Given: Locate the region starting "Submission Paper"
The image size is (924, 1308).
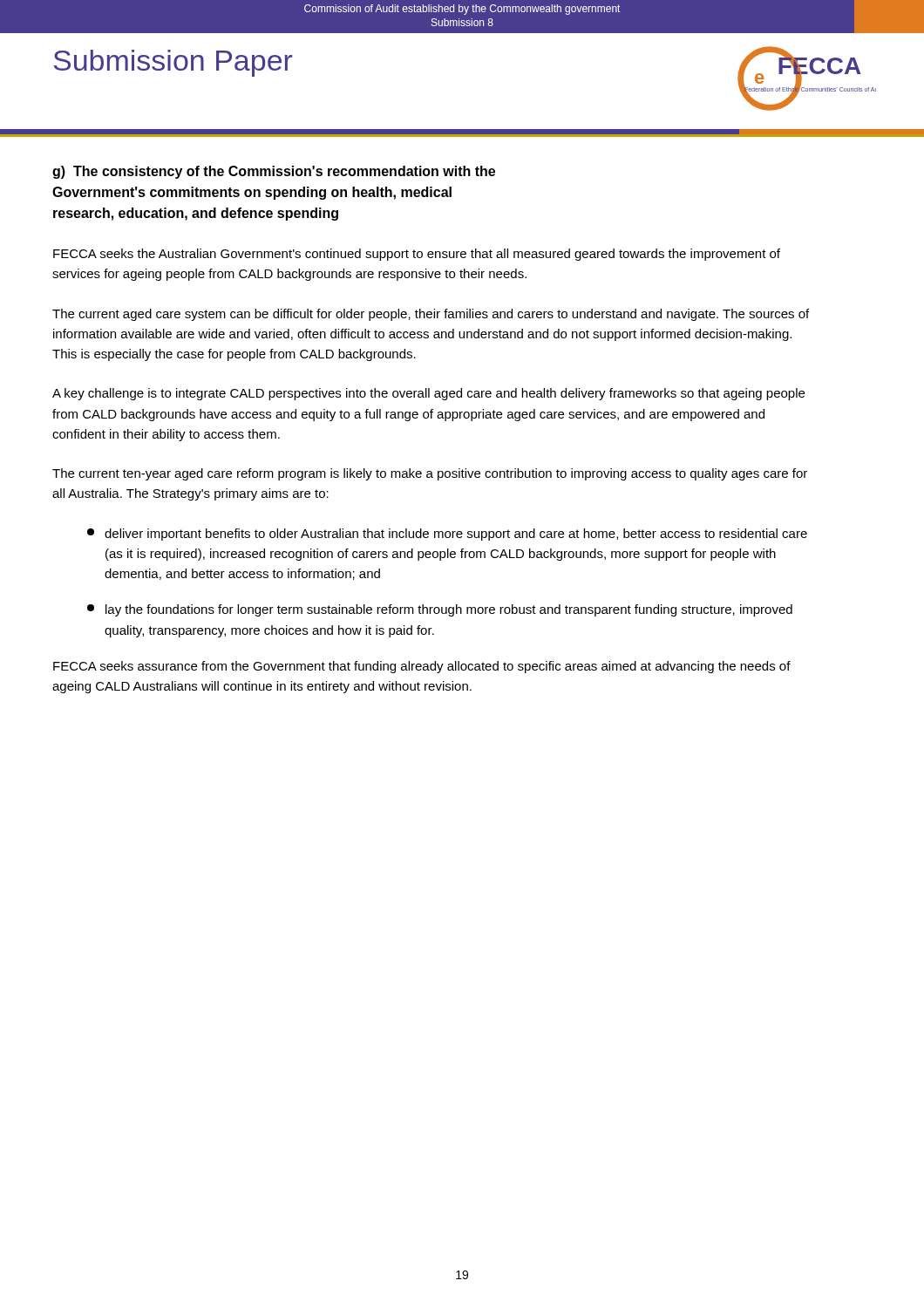Looking at the screenshot, I should [173, 63].
